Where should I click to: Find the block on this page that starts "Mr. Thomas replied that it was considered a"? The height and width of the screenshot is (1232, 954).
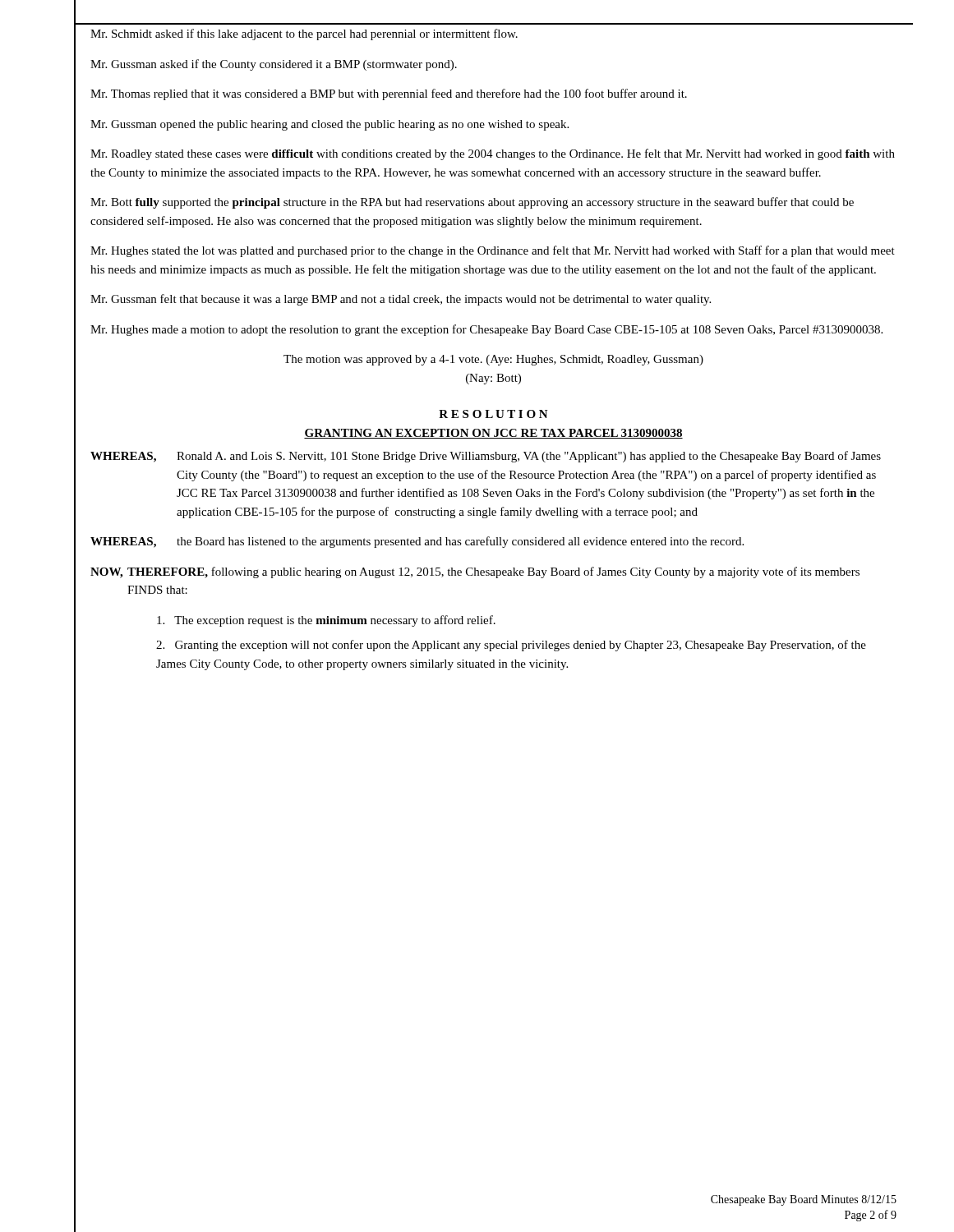point(389,94)
